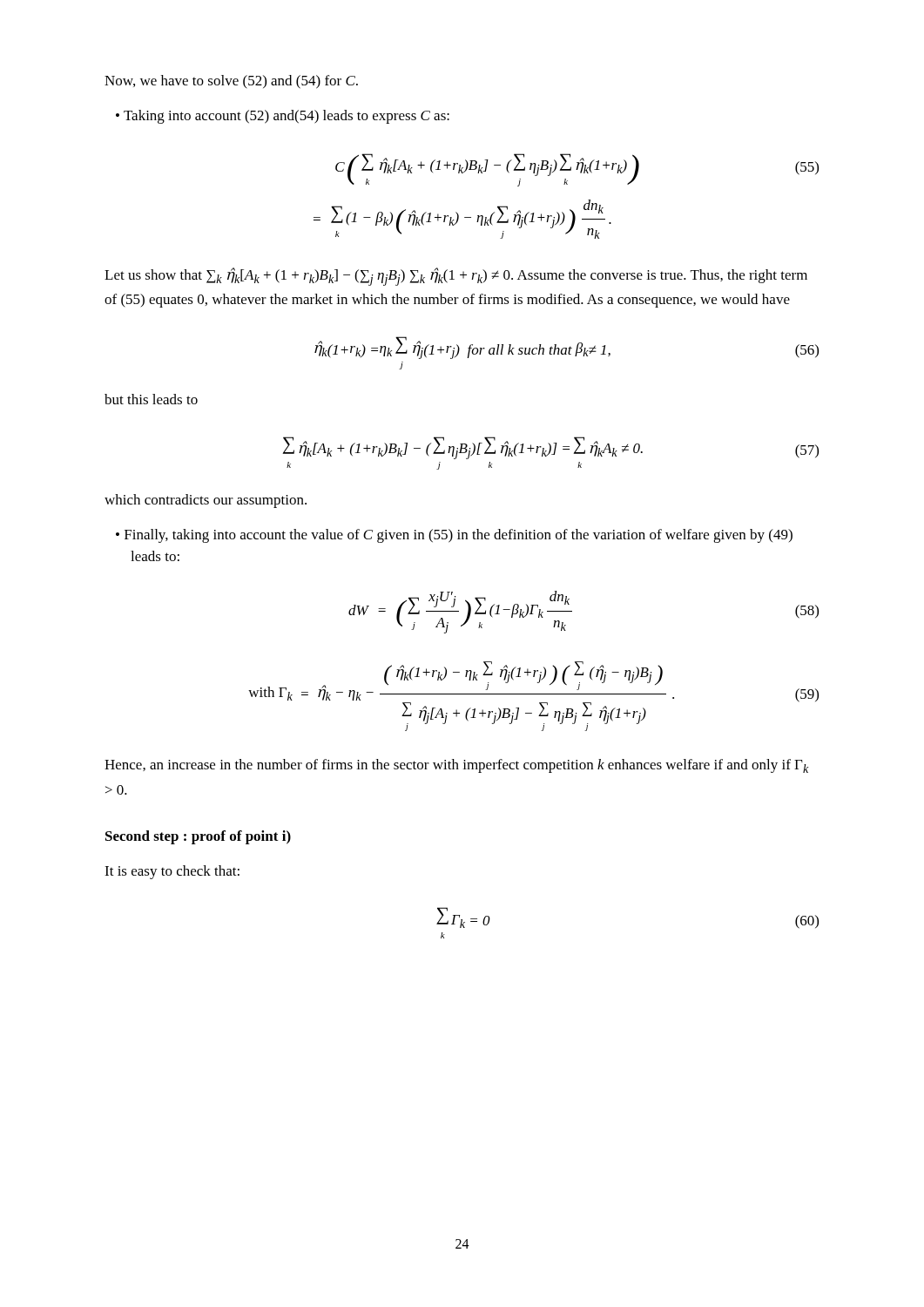924x1307 pixels.
Task: Click on the text starting "It is easy to check that:"
Action: pos(172,872)
